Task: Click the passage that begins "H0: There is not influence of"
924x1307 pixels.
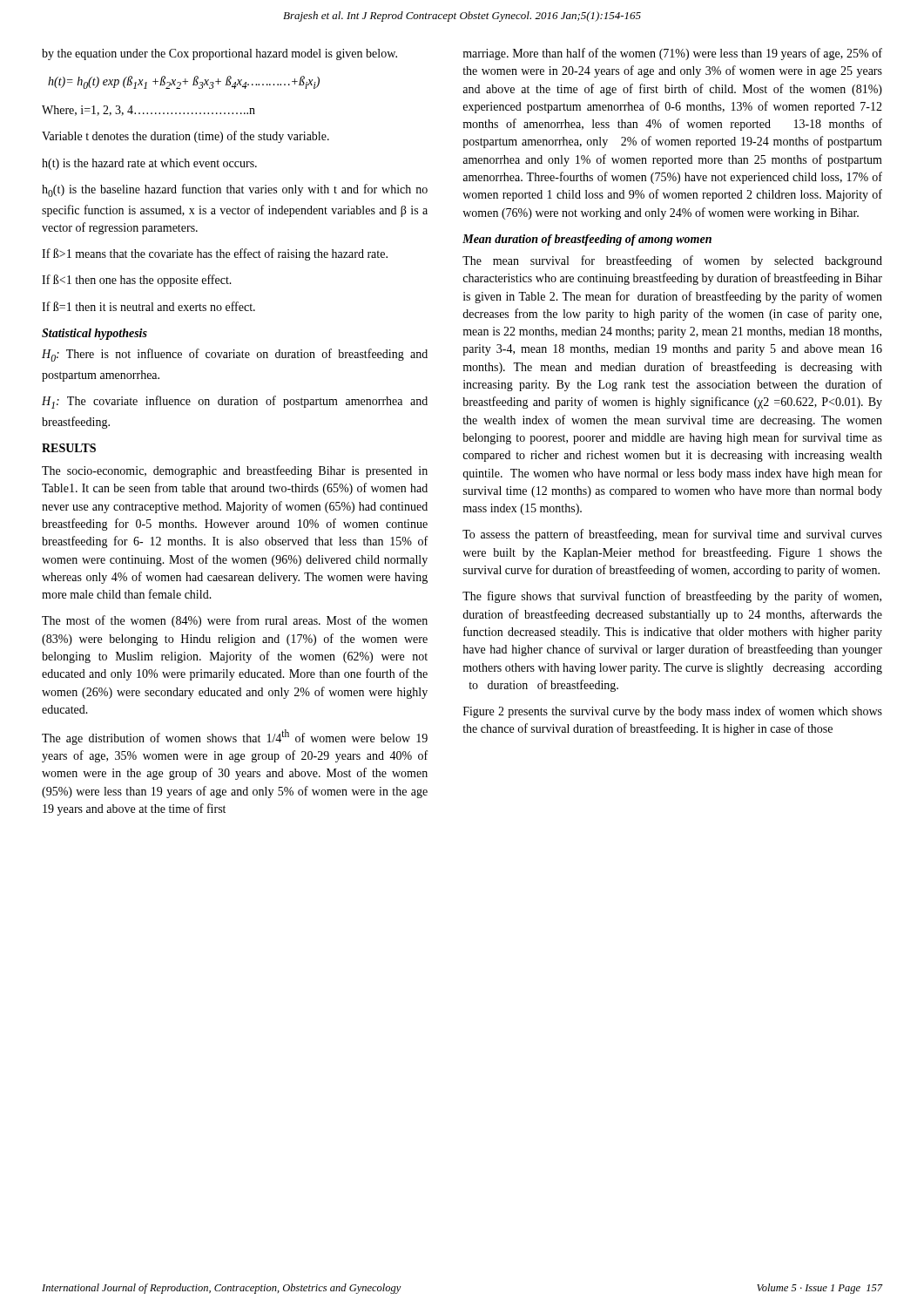Action: [x=235, y=365]
